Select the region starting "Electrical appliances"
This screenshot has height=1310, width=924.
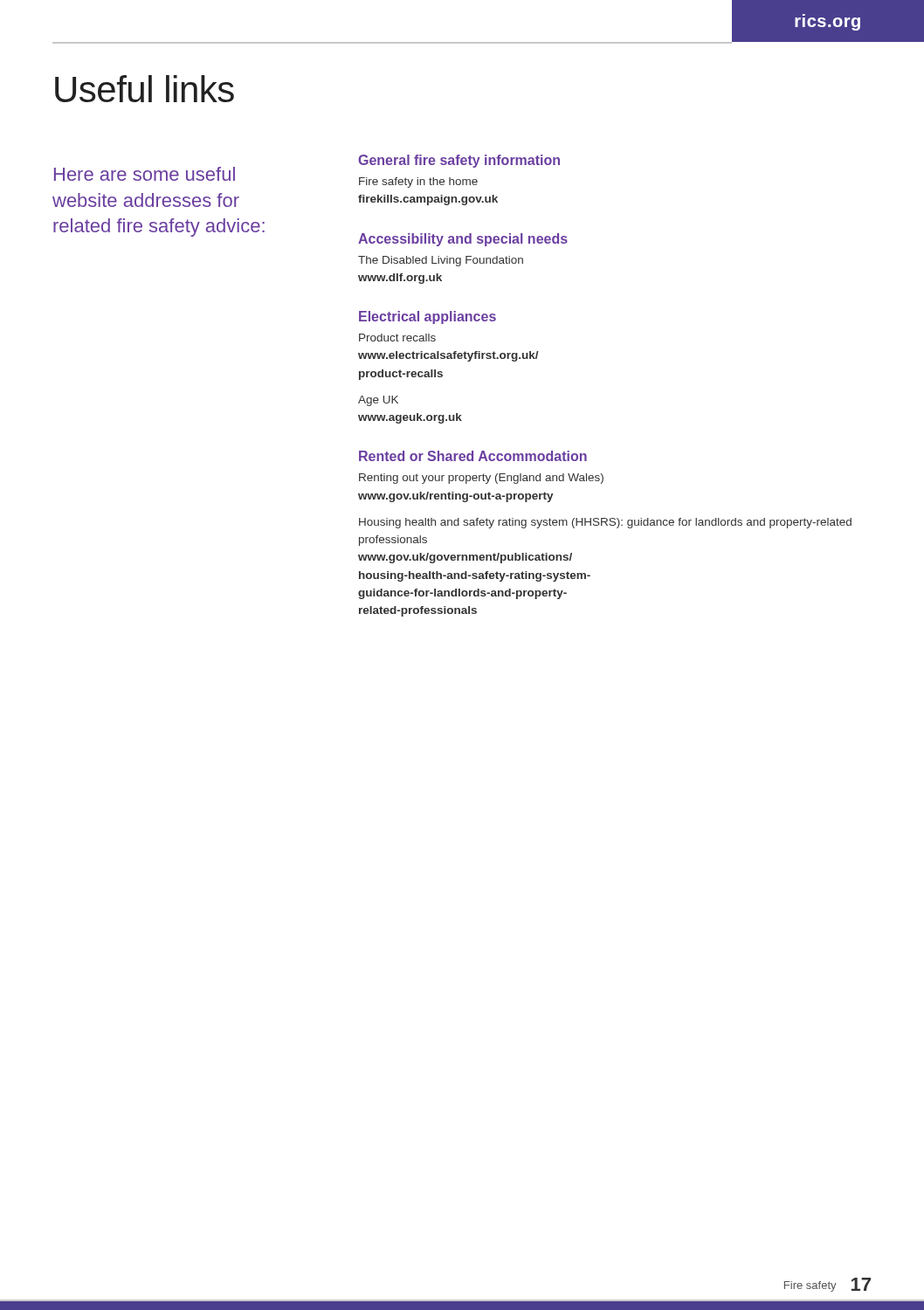click(427, 317)
